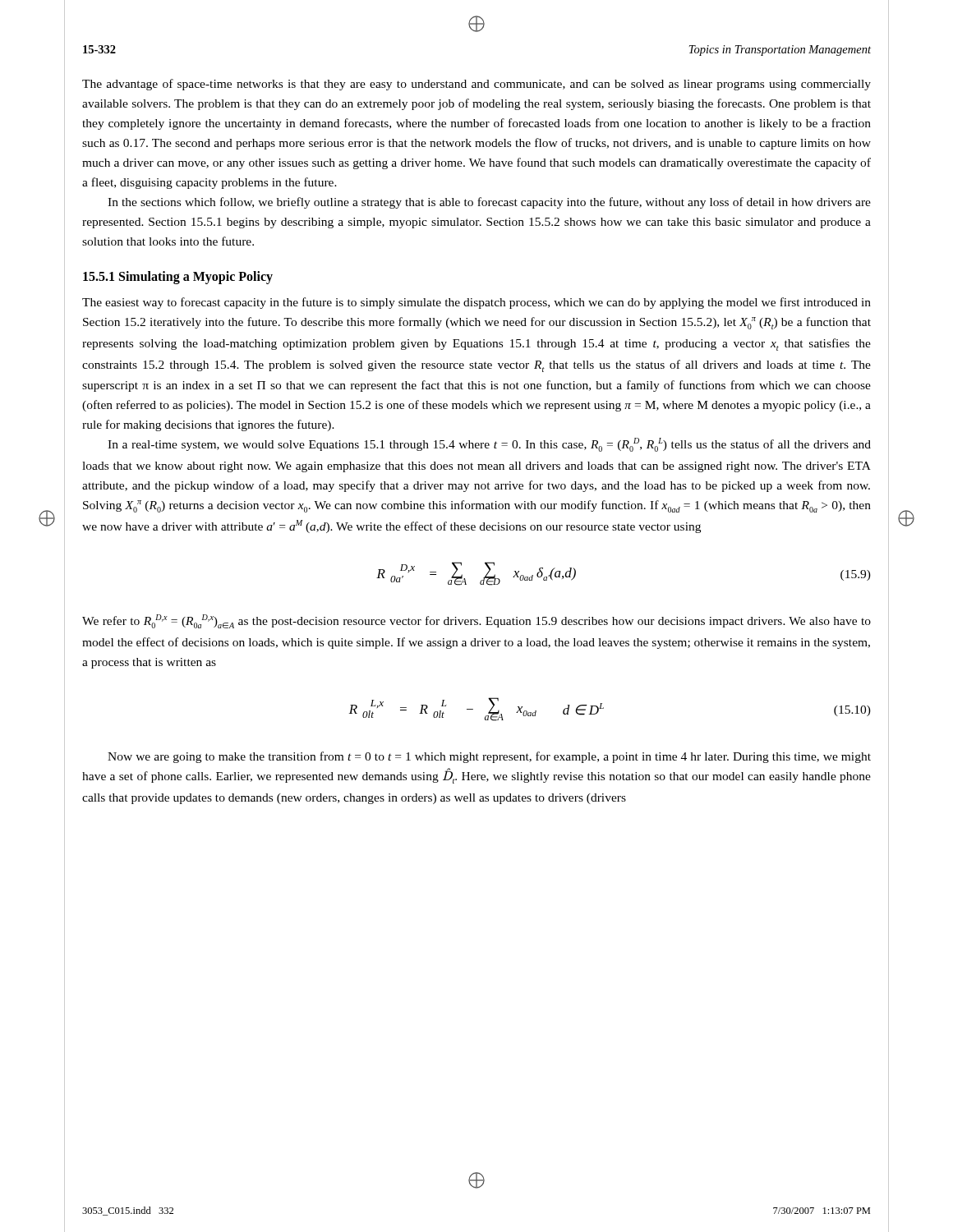Where is the passage that starts "Now we are"?
Viewport: 953px width, 1232px height.
coord(476,777)
